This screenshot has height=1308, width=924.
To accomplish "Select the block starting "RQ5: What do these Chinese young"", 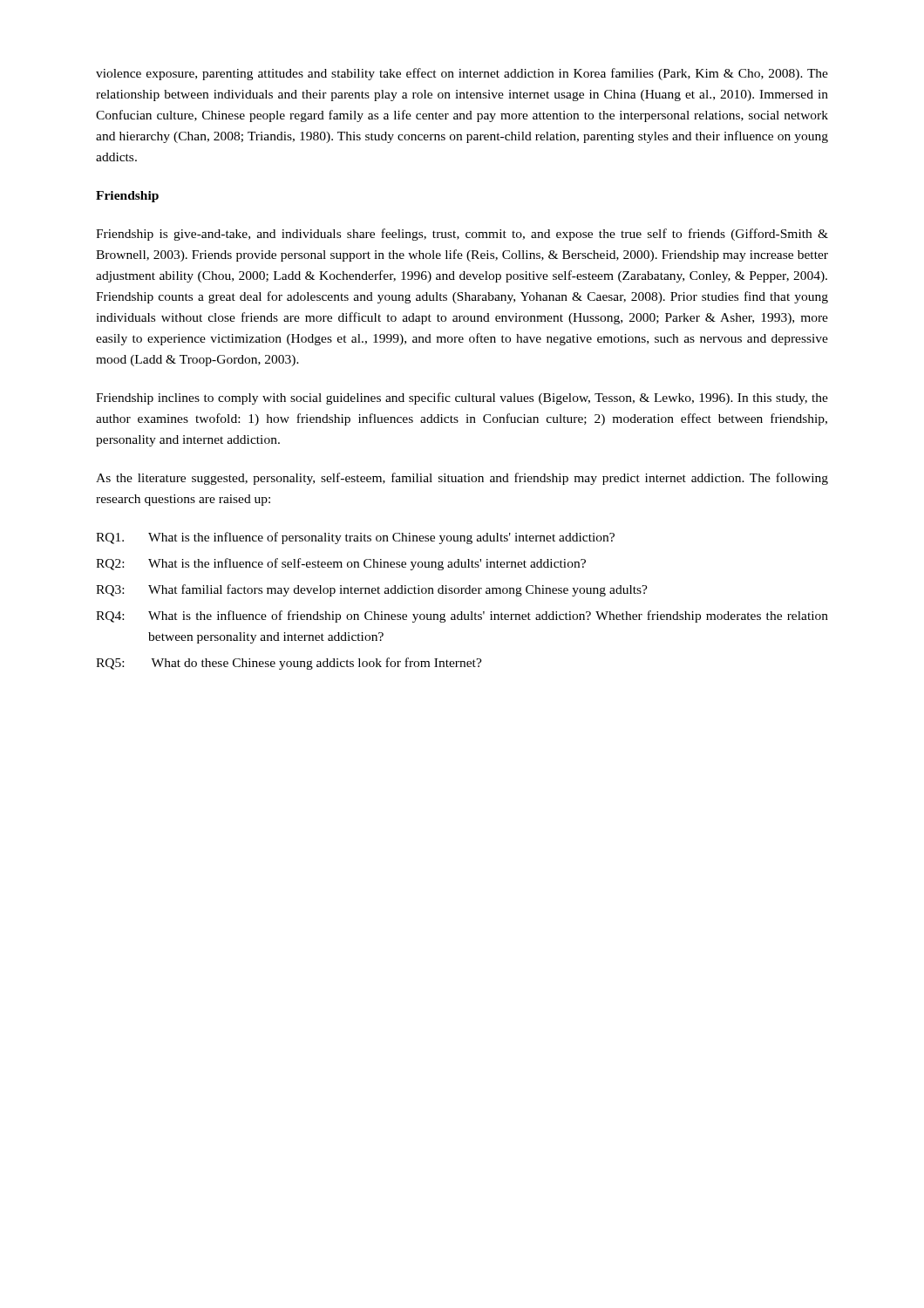I will pyautogui.click(x=462, y=663).
